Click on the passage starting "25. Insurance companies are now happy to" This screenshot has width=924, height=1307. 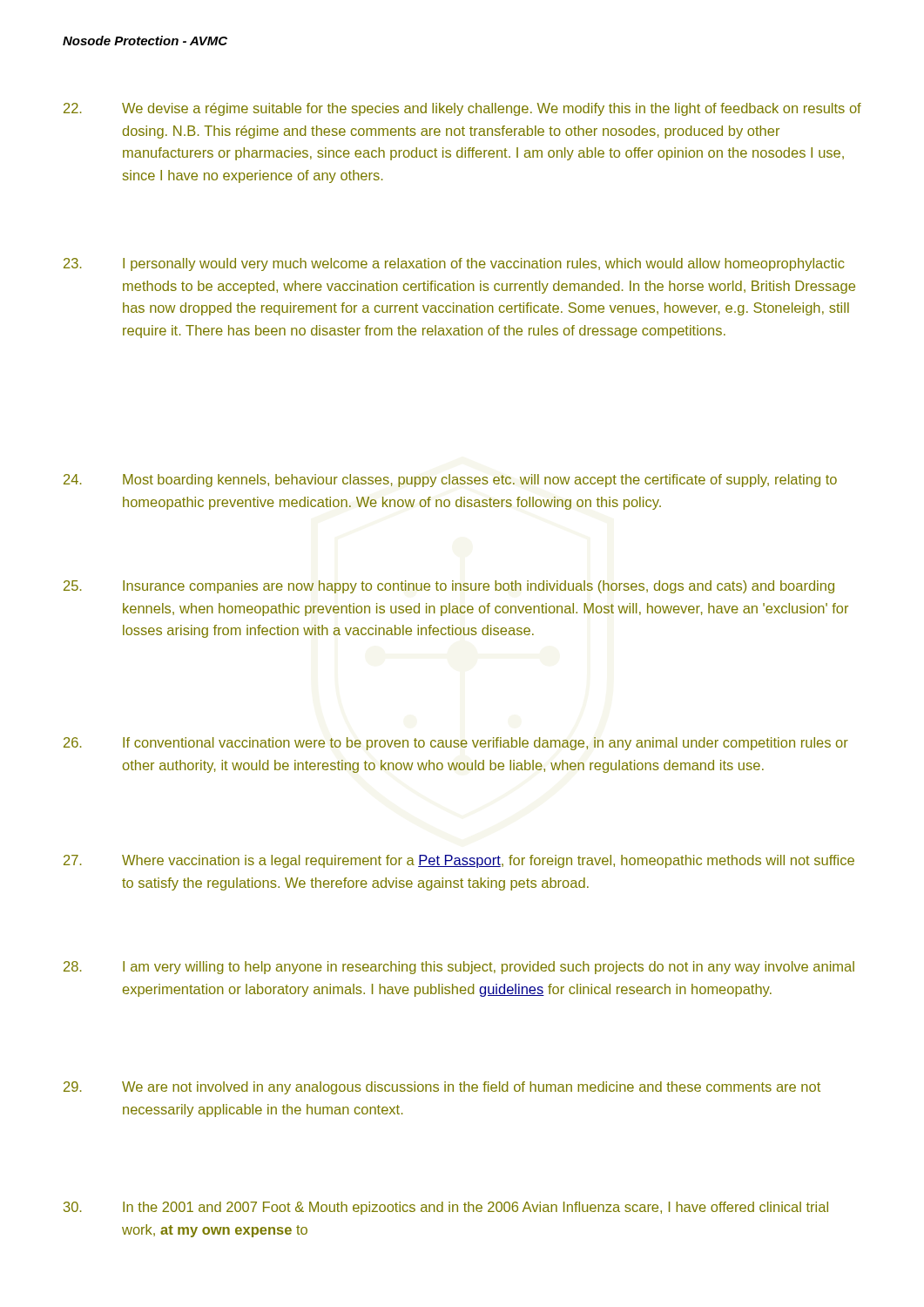pos(462,608)
